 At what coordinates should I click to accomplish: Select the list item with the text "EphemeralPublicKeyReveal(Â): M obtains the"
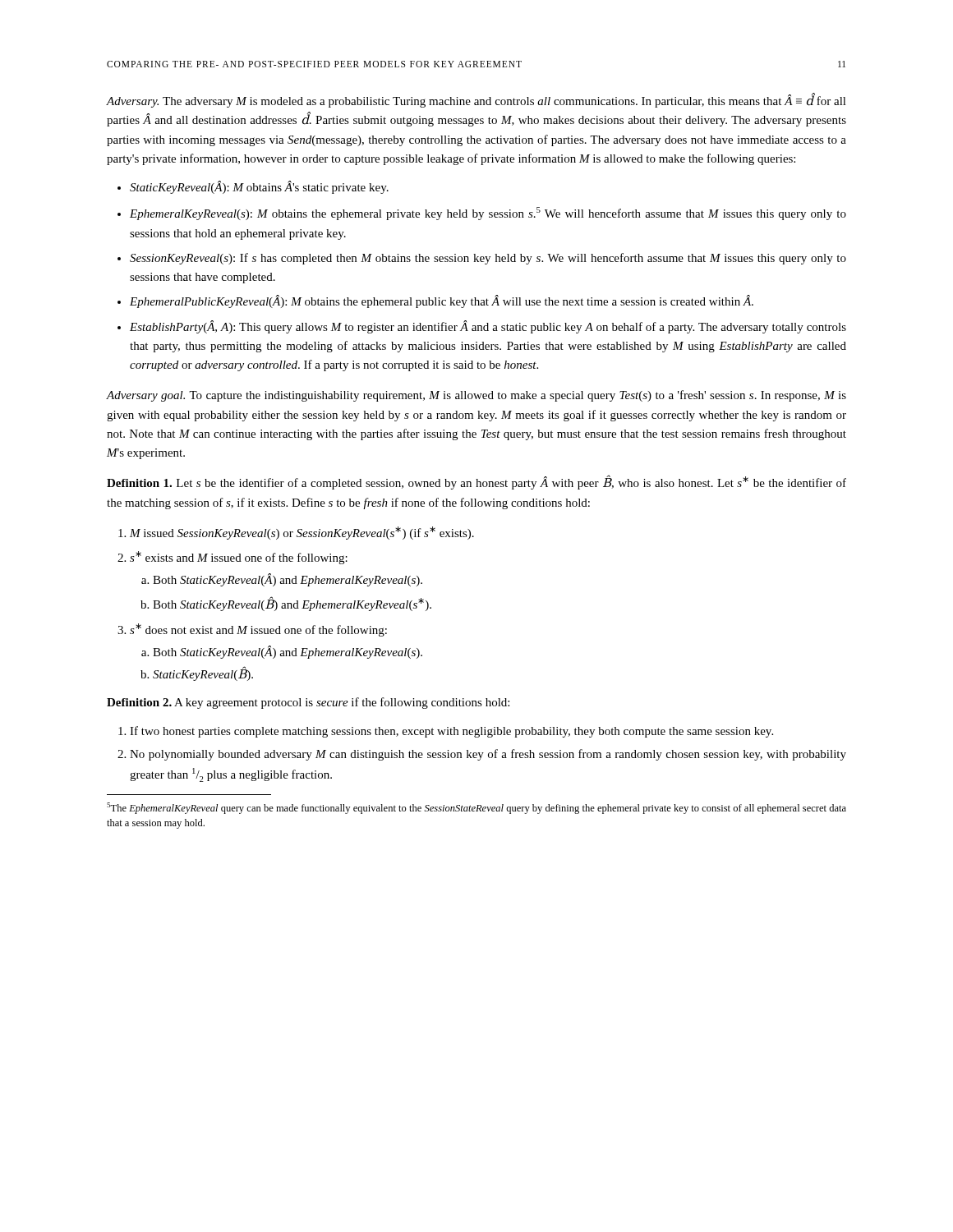click(442, 302)
